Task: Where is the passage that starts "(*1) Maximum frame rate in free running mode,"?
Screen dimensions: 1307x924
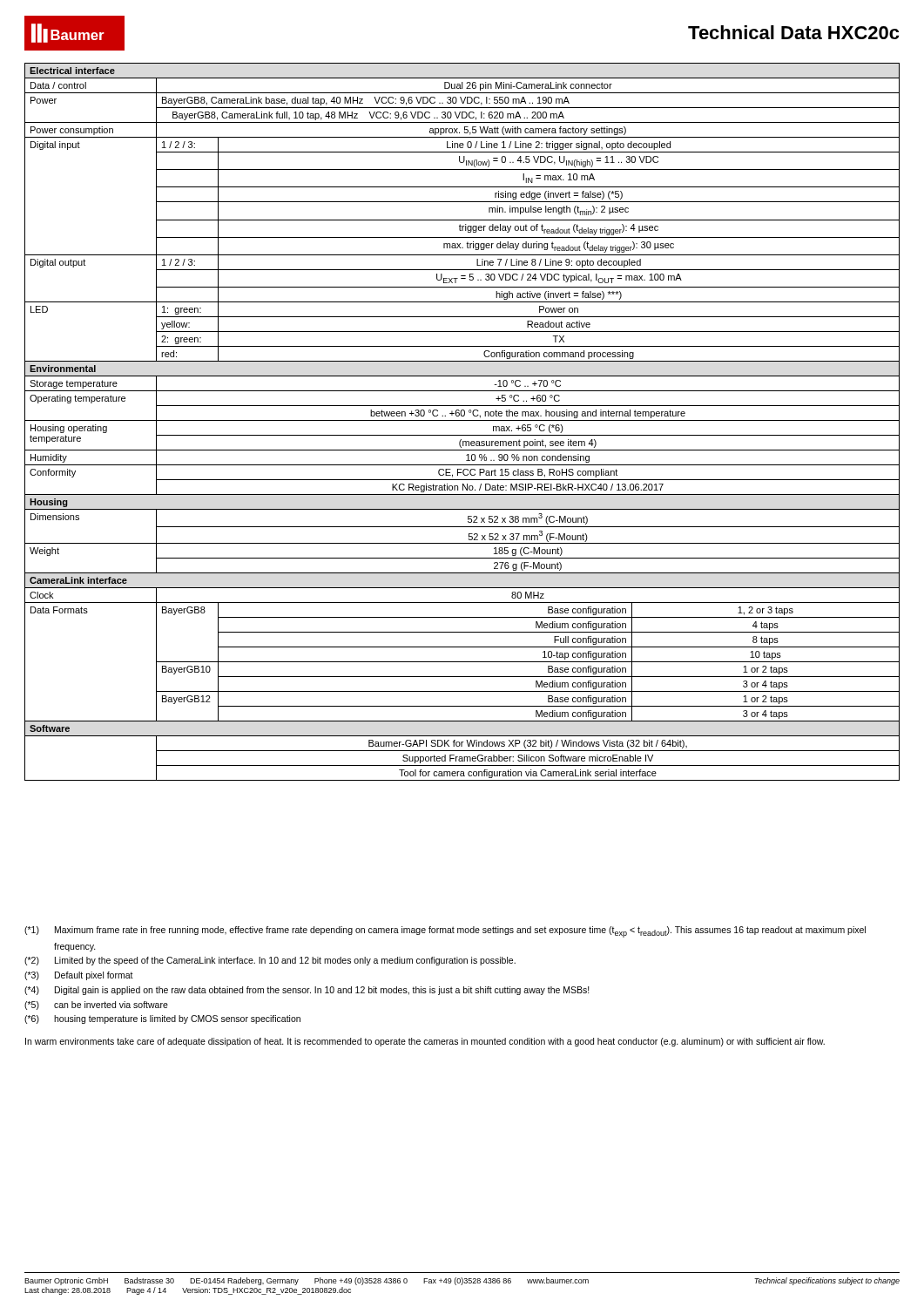Action: (462, 986)
